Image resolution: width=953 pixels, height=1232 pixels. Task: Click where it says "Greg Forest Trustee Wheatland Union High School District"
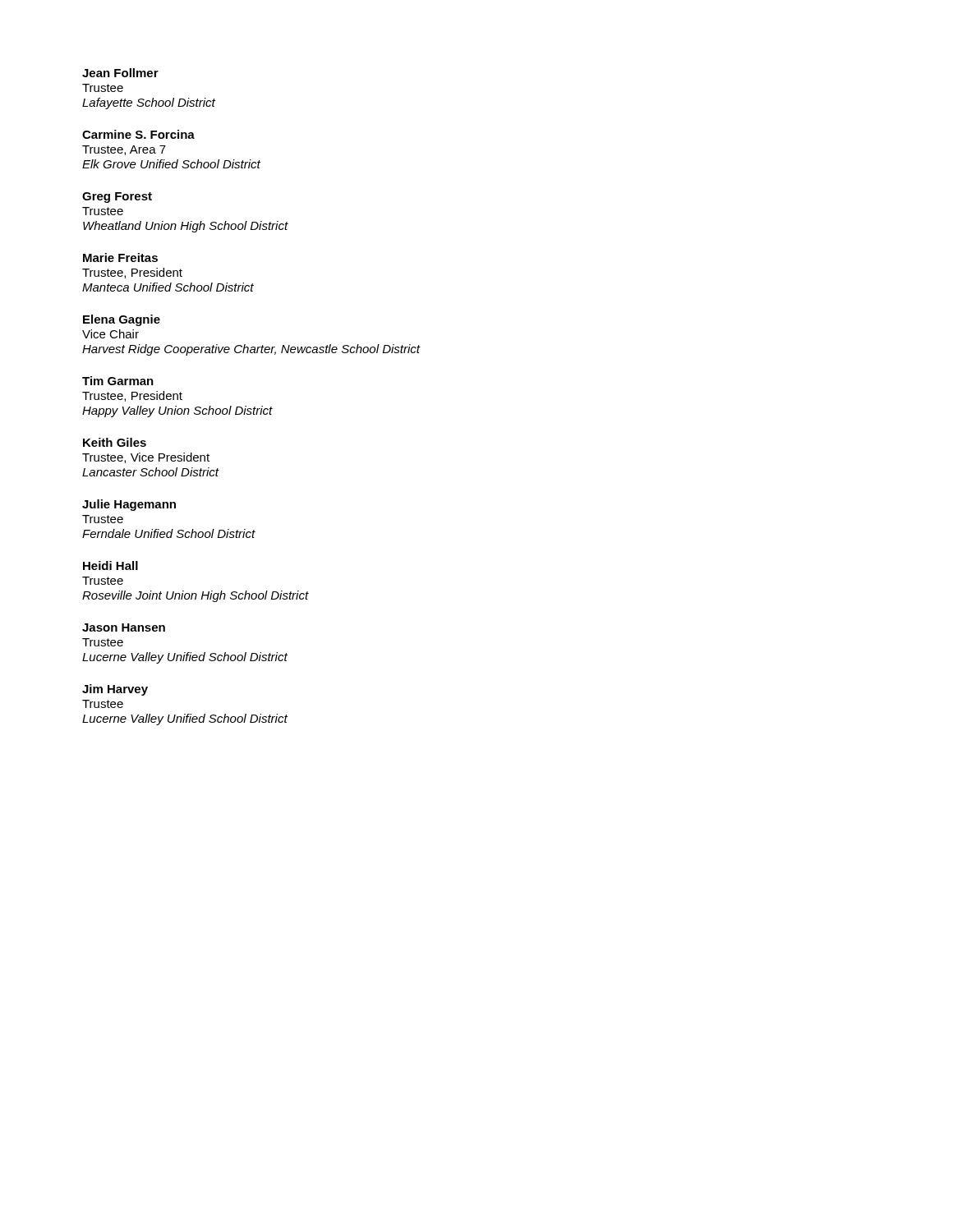click(x=117, y=198)
